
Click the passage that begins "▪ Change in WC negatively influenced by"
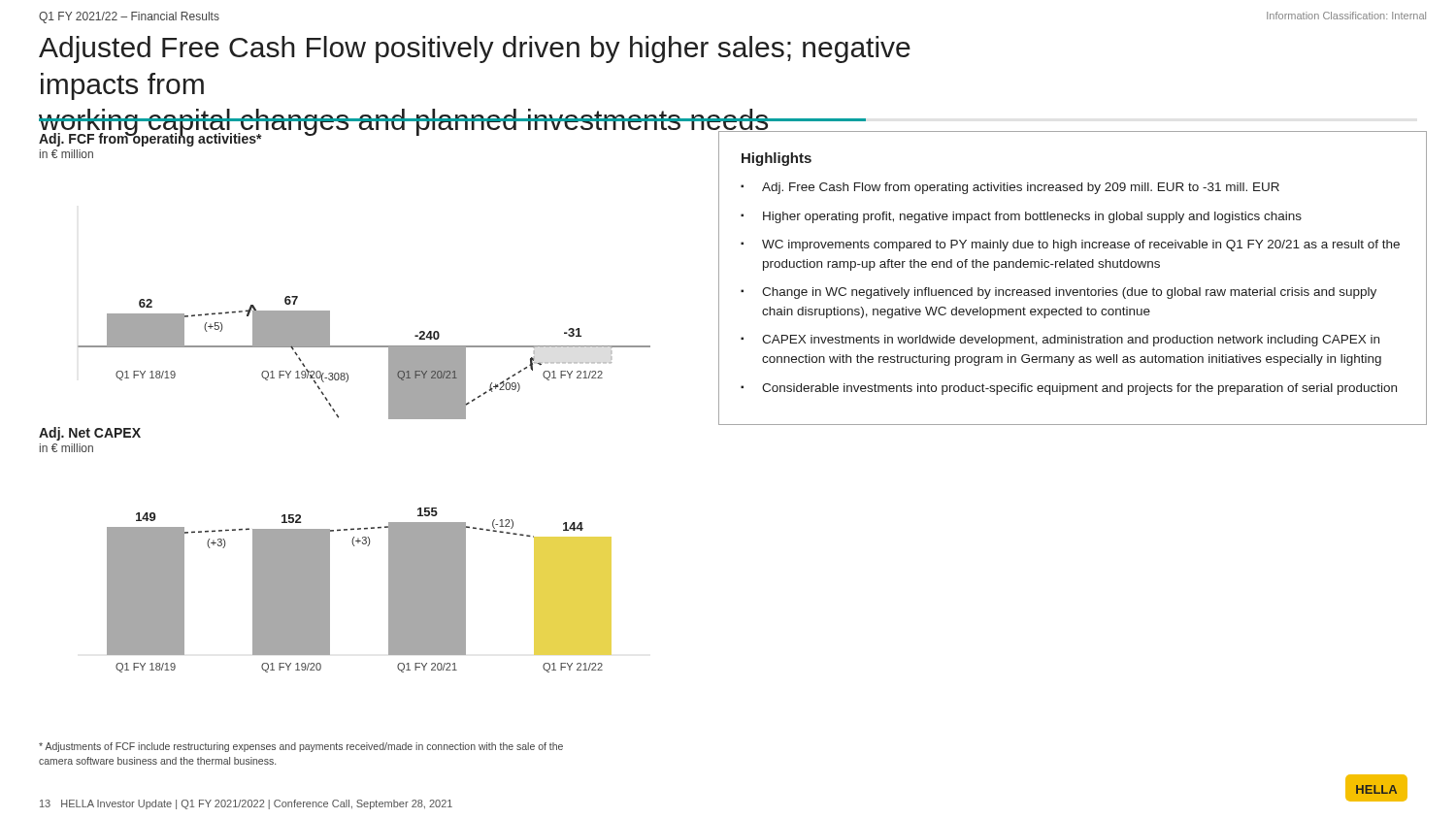1073,302
